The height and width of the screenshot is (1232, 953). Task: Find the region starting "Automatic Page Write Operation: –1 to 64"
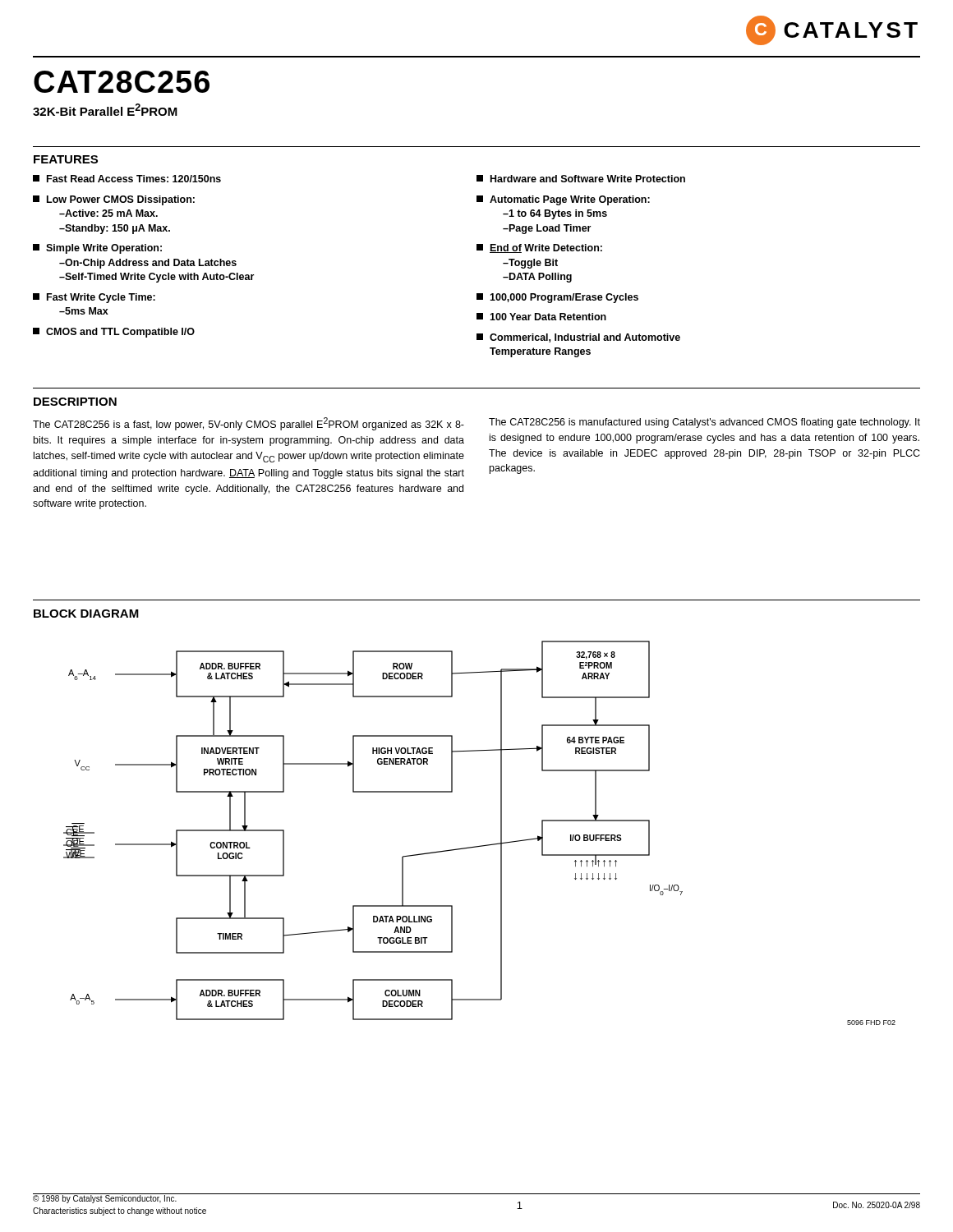(x=563, y=200)
